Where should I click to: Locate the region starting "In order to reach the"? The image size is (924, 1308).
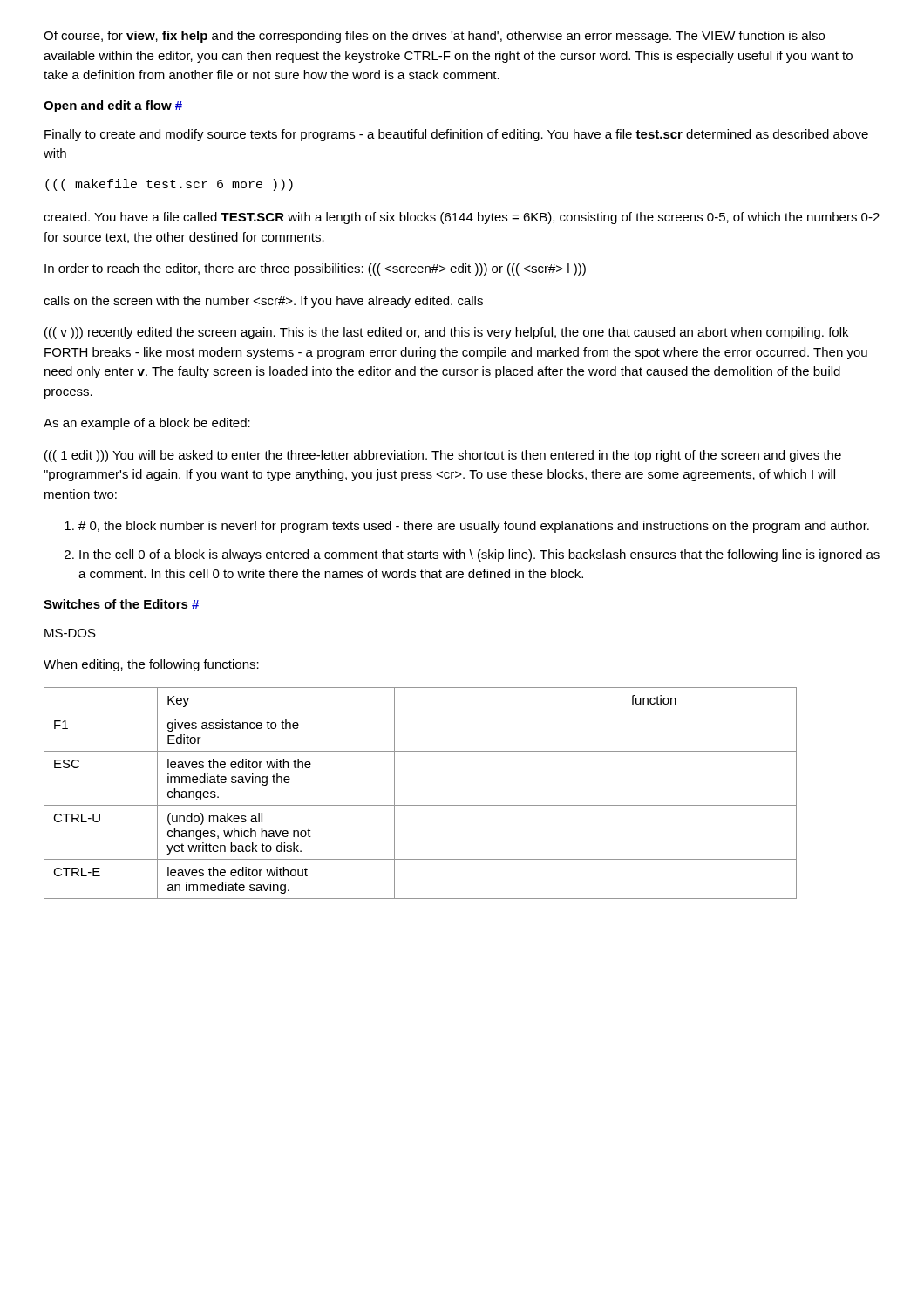(315, 268)
